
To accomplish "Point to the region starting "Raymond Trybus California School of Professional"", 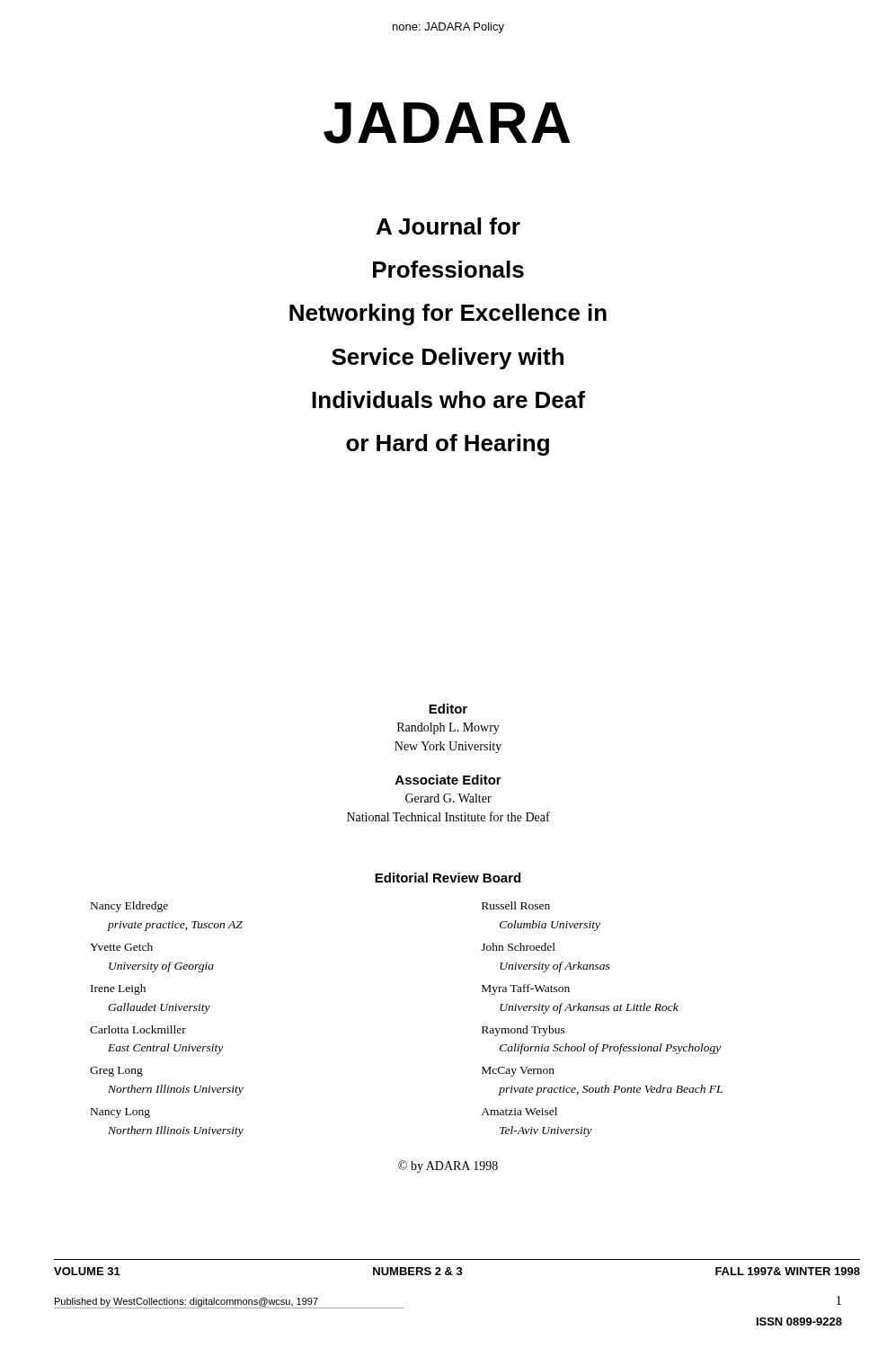I will (662, 1039).
